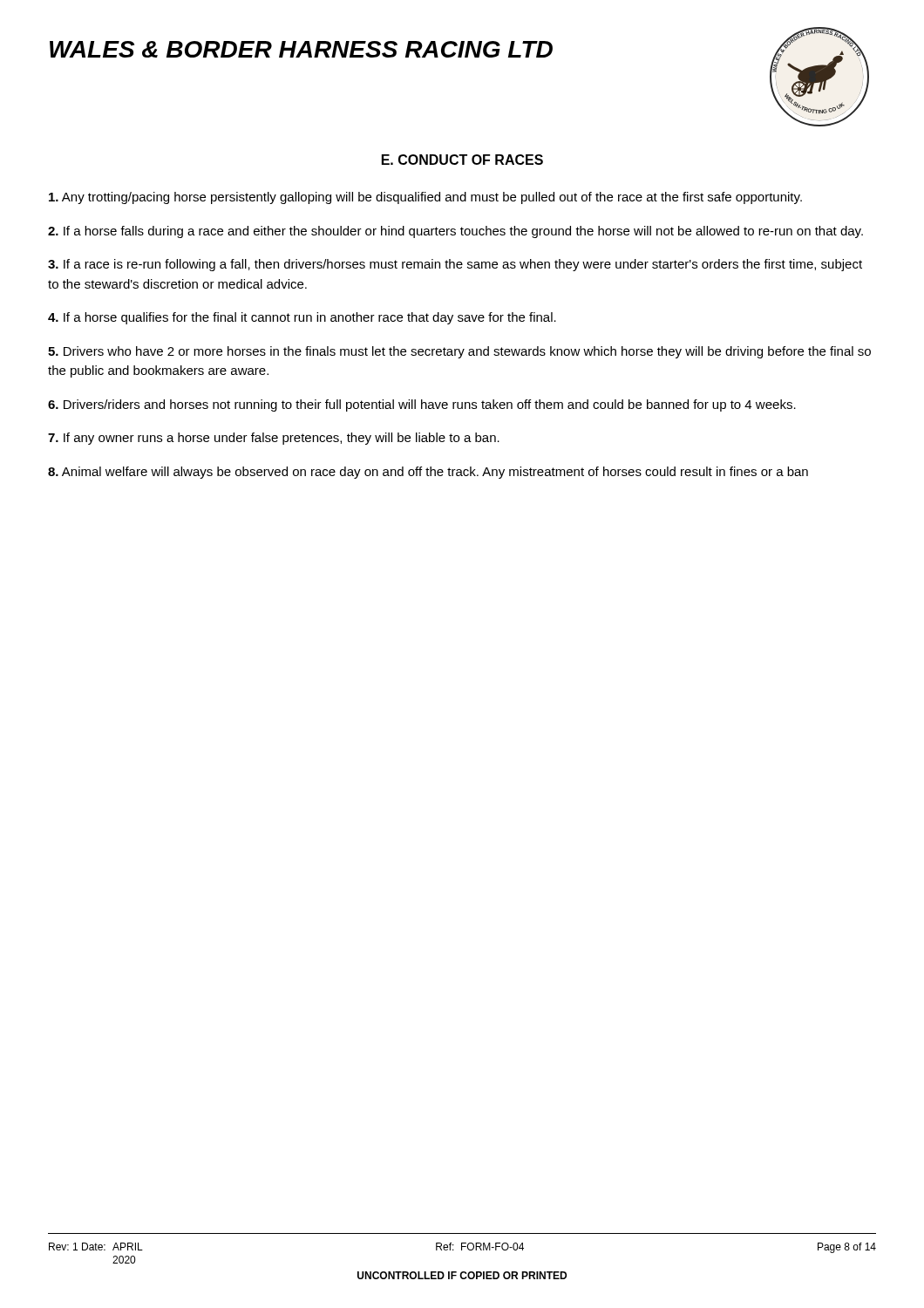Image resolution: width=924 pixels, height=1308 pixels.
Task: Point to the region starting "4. If a horse"
Action: [x=302, y=317]
